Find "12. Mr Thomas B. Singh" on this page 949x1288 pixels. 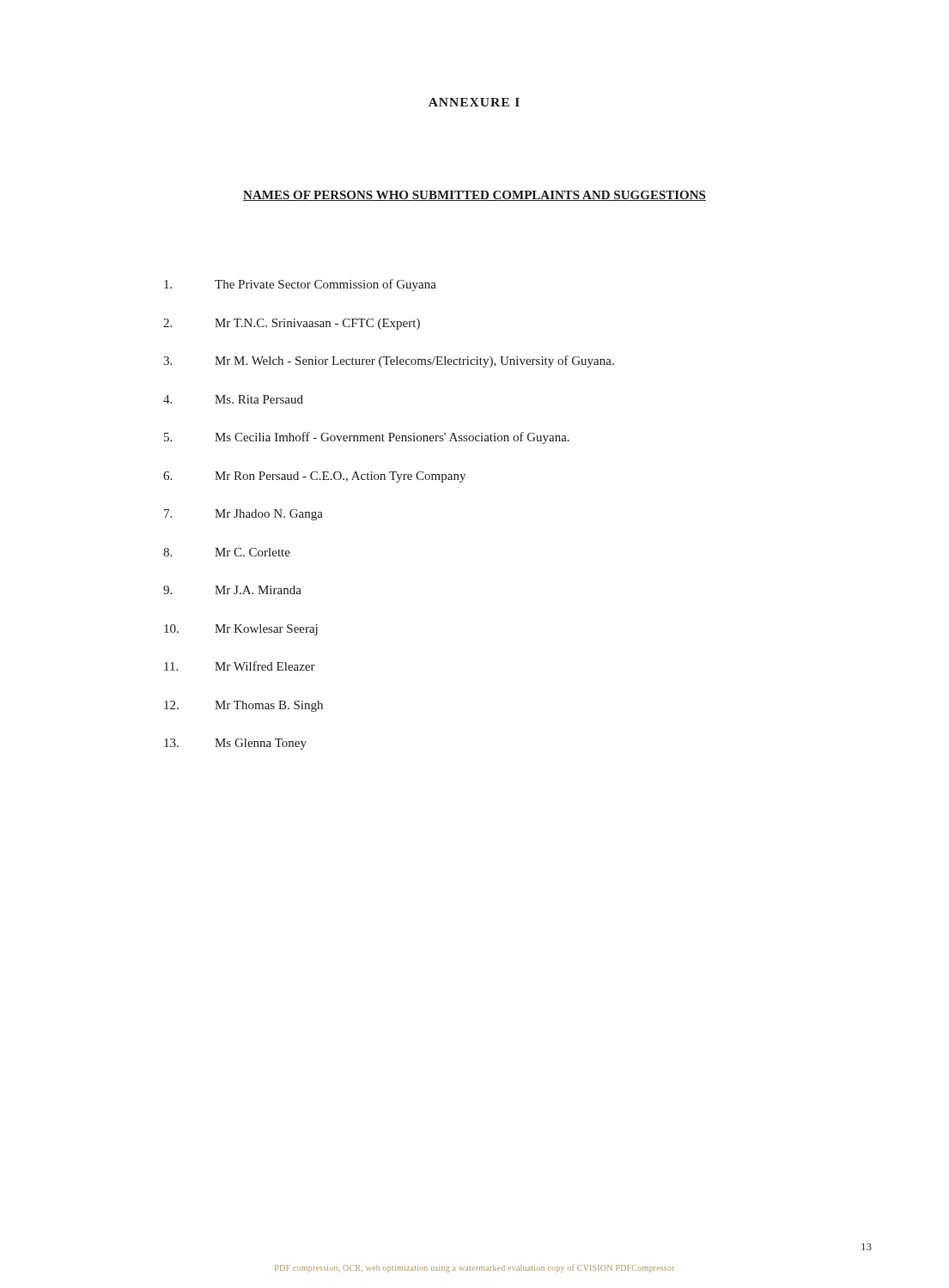[243, 706]
